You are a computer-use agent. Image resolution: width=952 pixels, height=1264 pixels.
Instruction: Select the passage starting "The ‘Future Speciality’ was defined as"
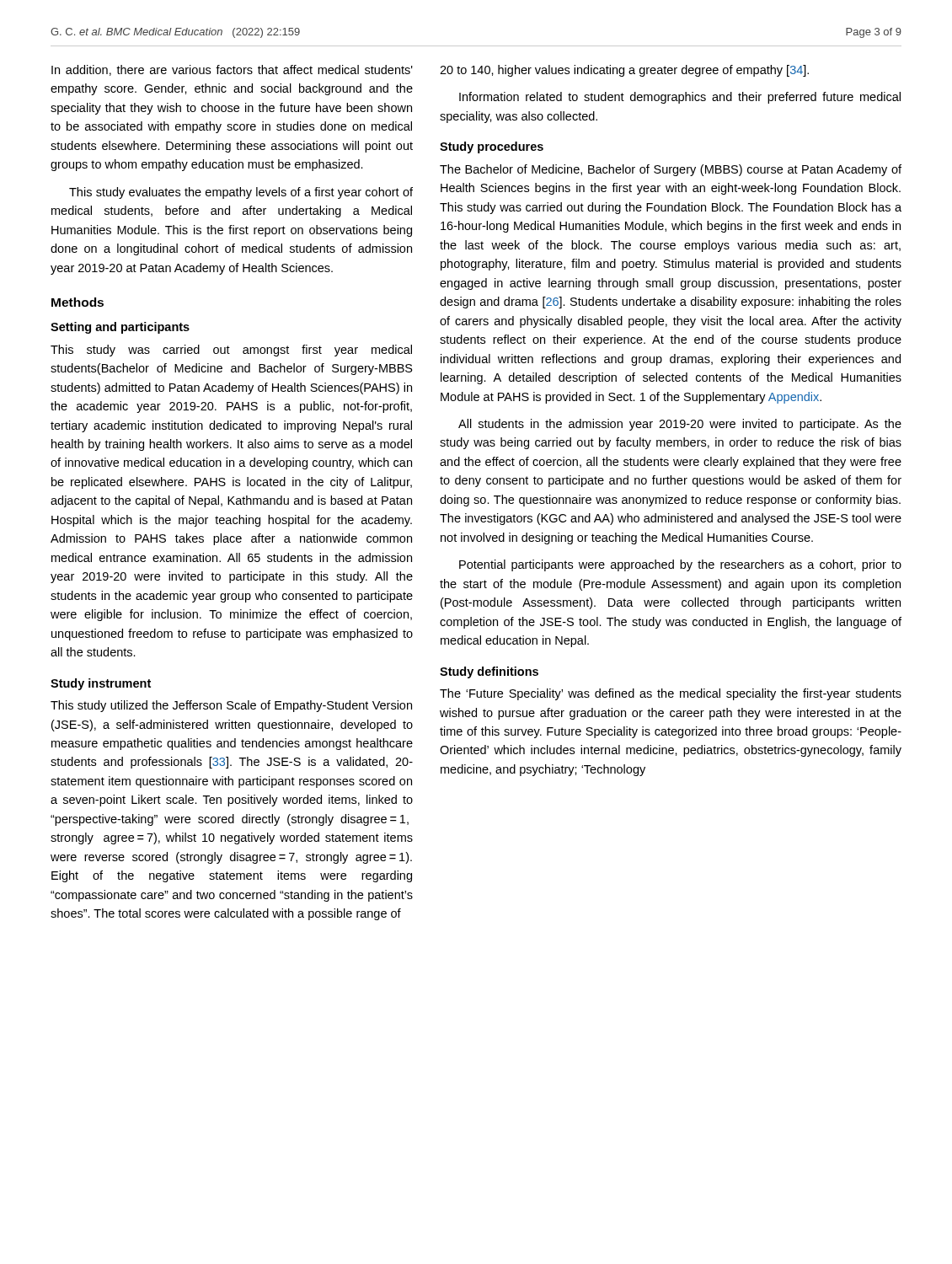(671, 732)
